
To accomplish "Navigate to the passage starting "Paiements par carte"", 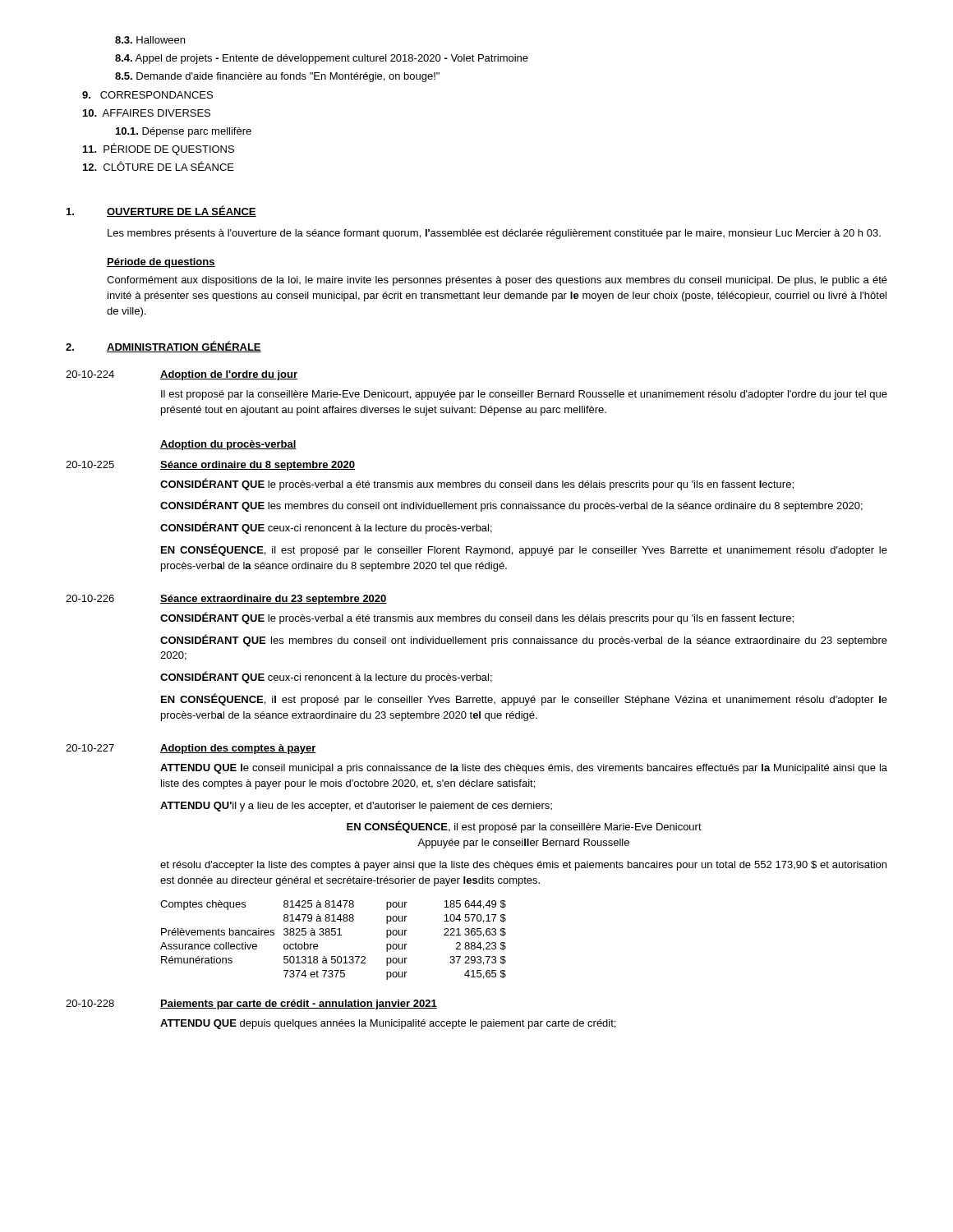I will tap(299, 1003).
